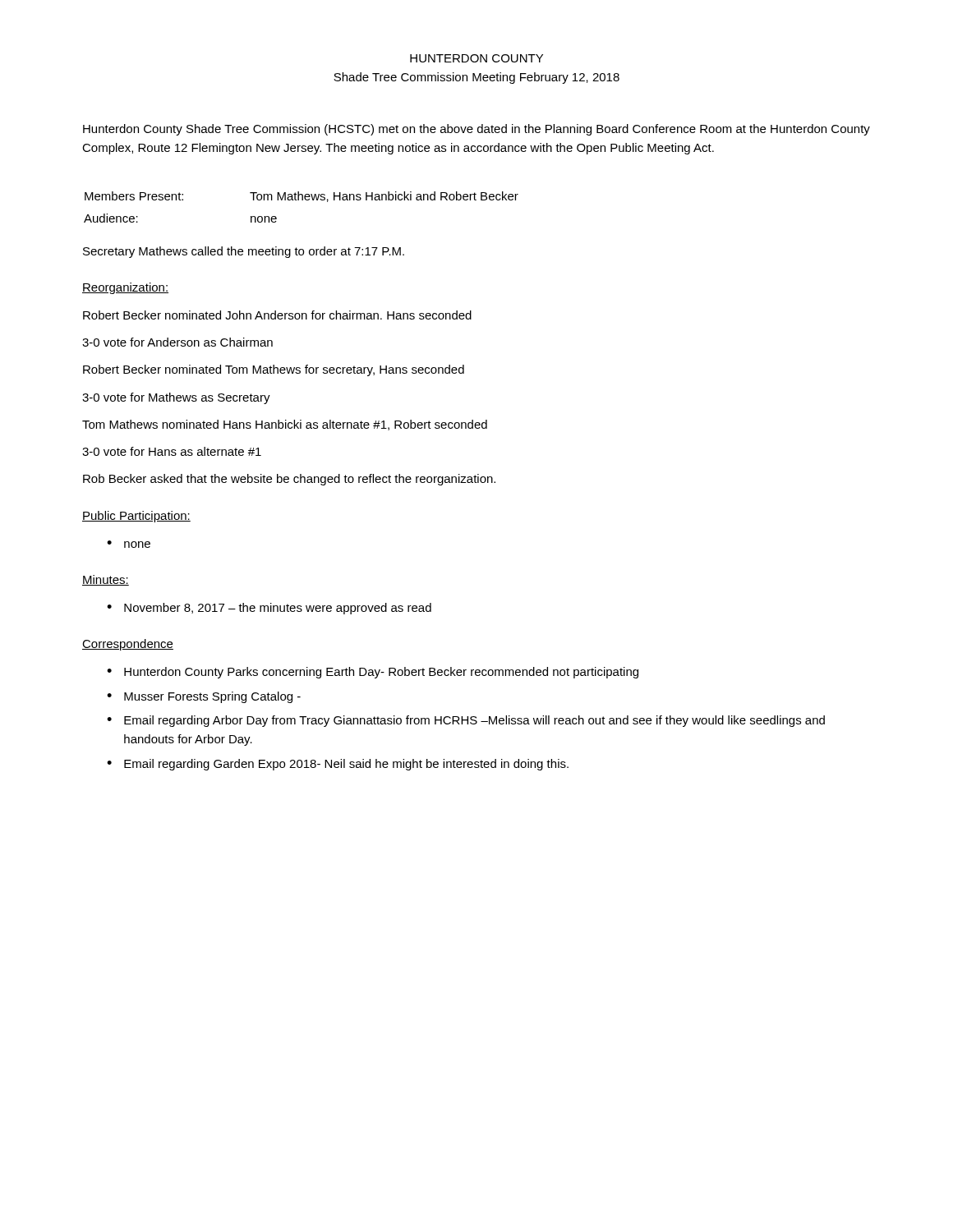Click on the block starting "• Email regarding Arbor Day from Tracy Giannattasio"
Image resolution: width=953 pixels, height=1232 pixels.
pos(489,730)
